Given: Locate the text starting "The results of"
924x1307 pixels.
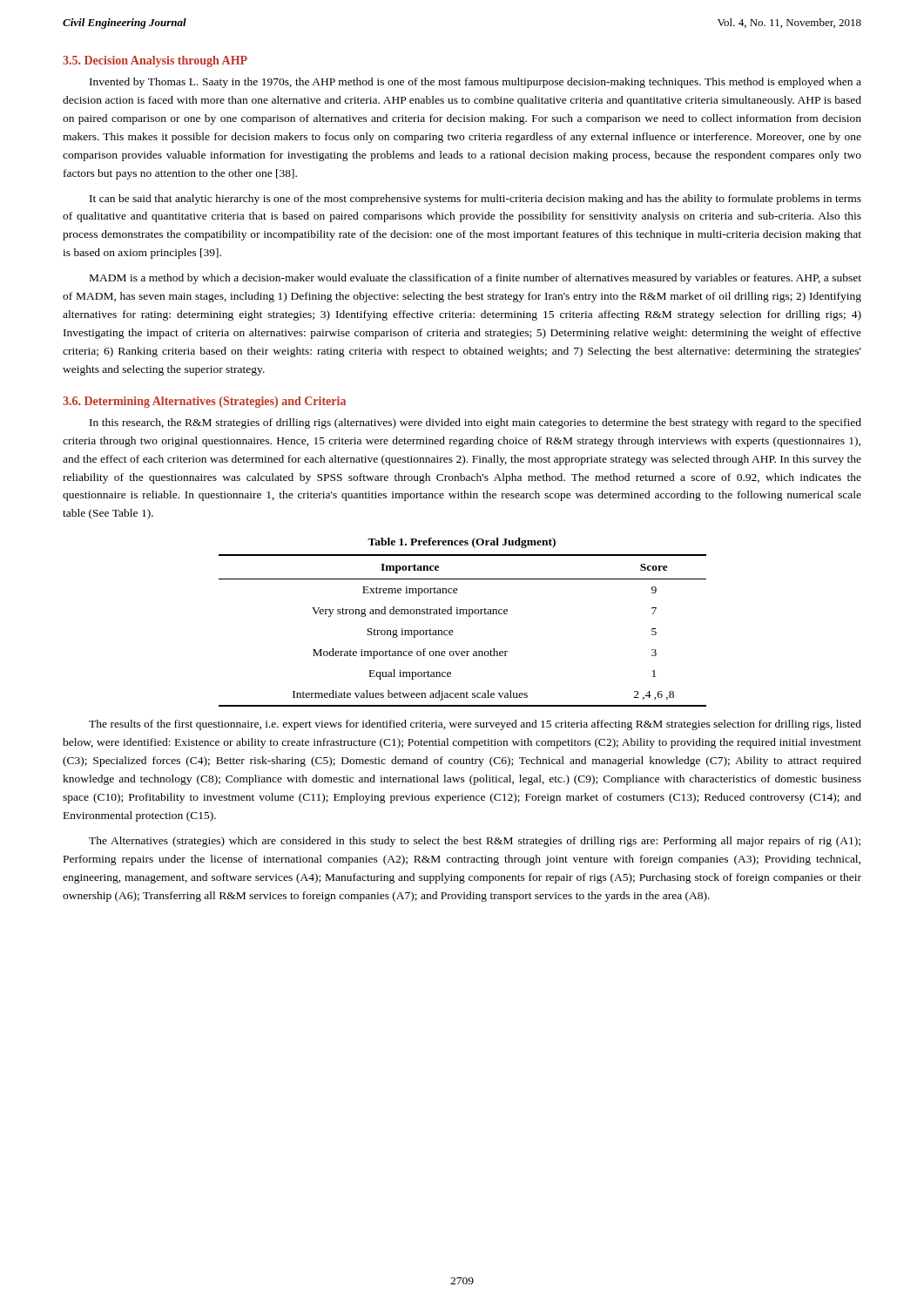Looking at the screenshot, I should [x=462, y=769].
